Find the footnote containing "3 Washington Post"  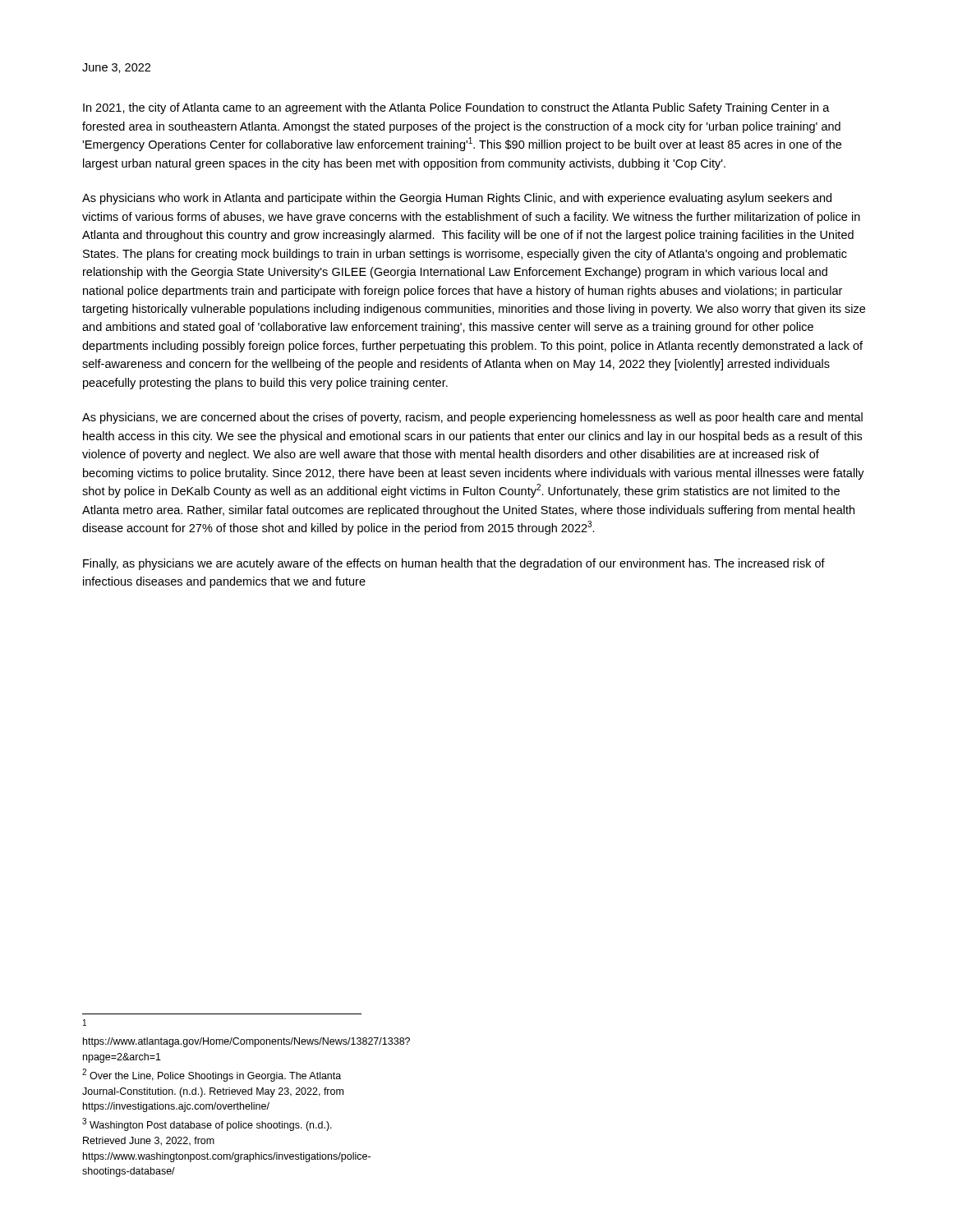pyautogui.click(x=222, y=1147)
